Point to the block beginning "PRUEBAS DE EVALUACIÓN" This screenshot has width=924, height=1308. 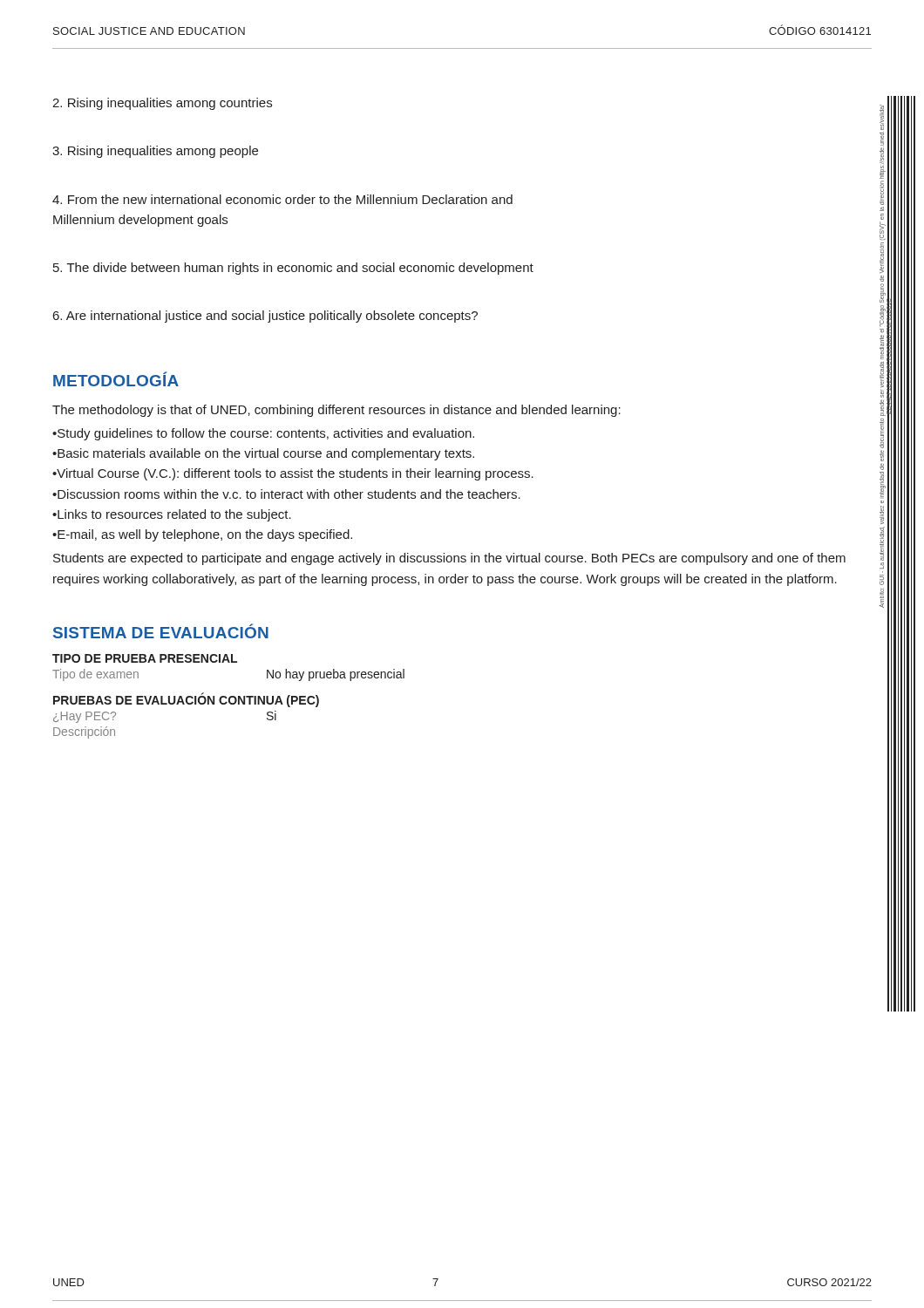pyautogui.click(x=186, y=700)
